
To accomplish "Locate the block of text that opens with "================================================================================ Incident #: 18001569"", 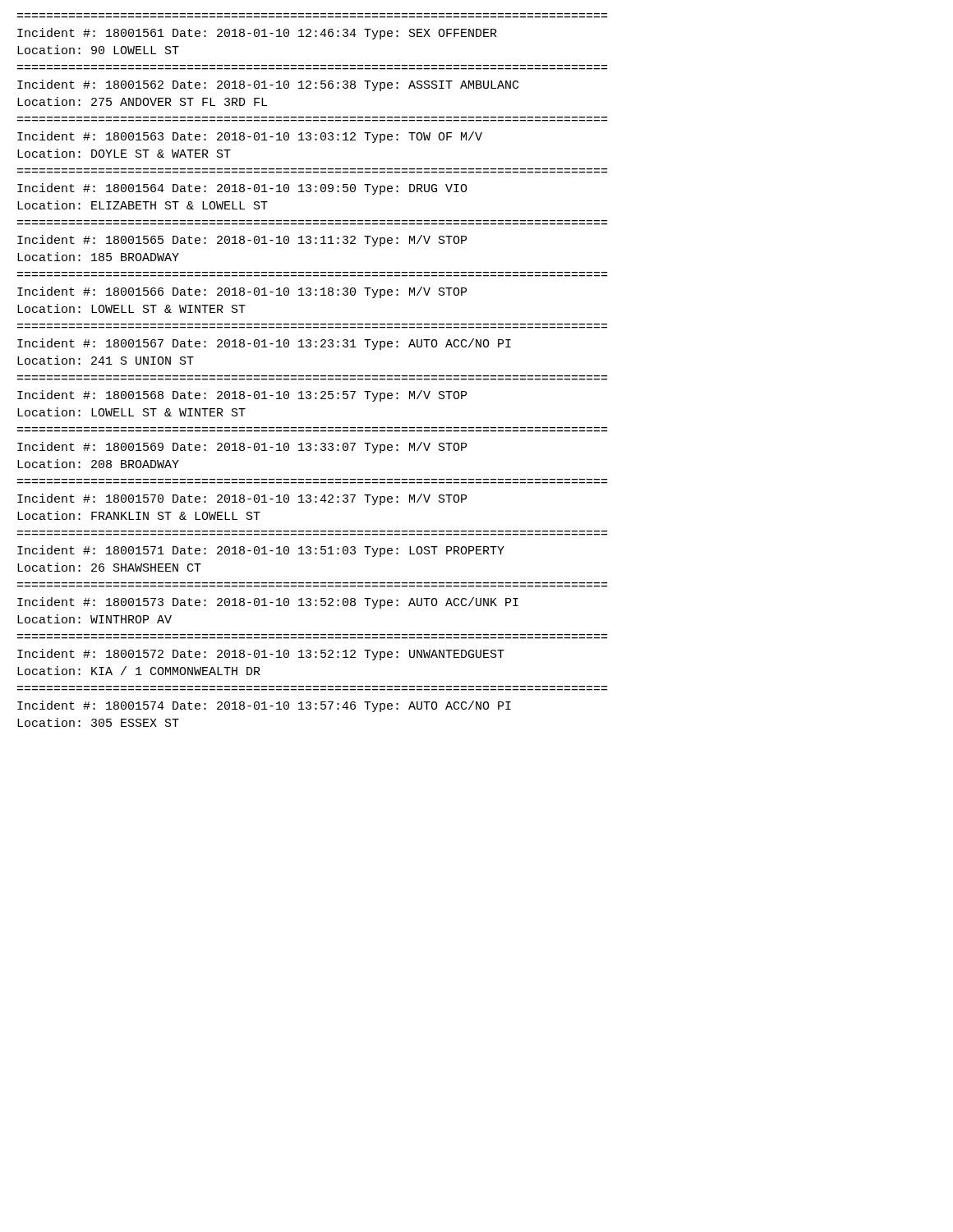I will point(476,448).
